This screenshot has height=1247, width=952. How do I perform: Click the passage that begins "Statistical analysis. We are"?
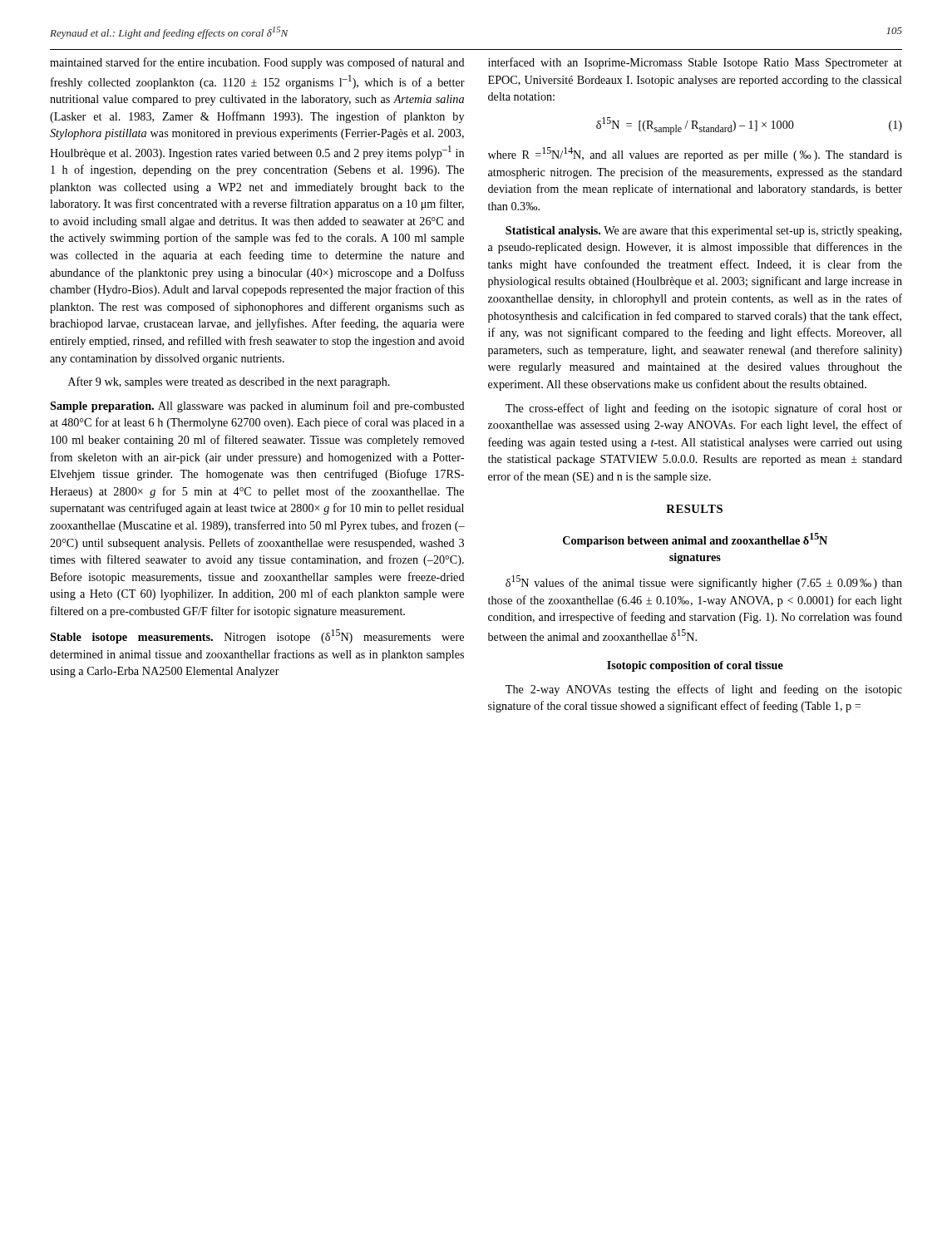point(695,307)
